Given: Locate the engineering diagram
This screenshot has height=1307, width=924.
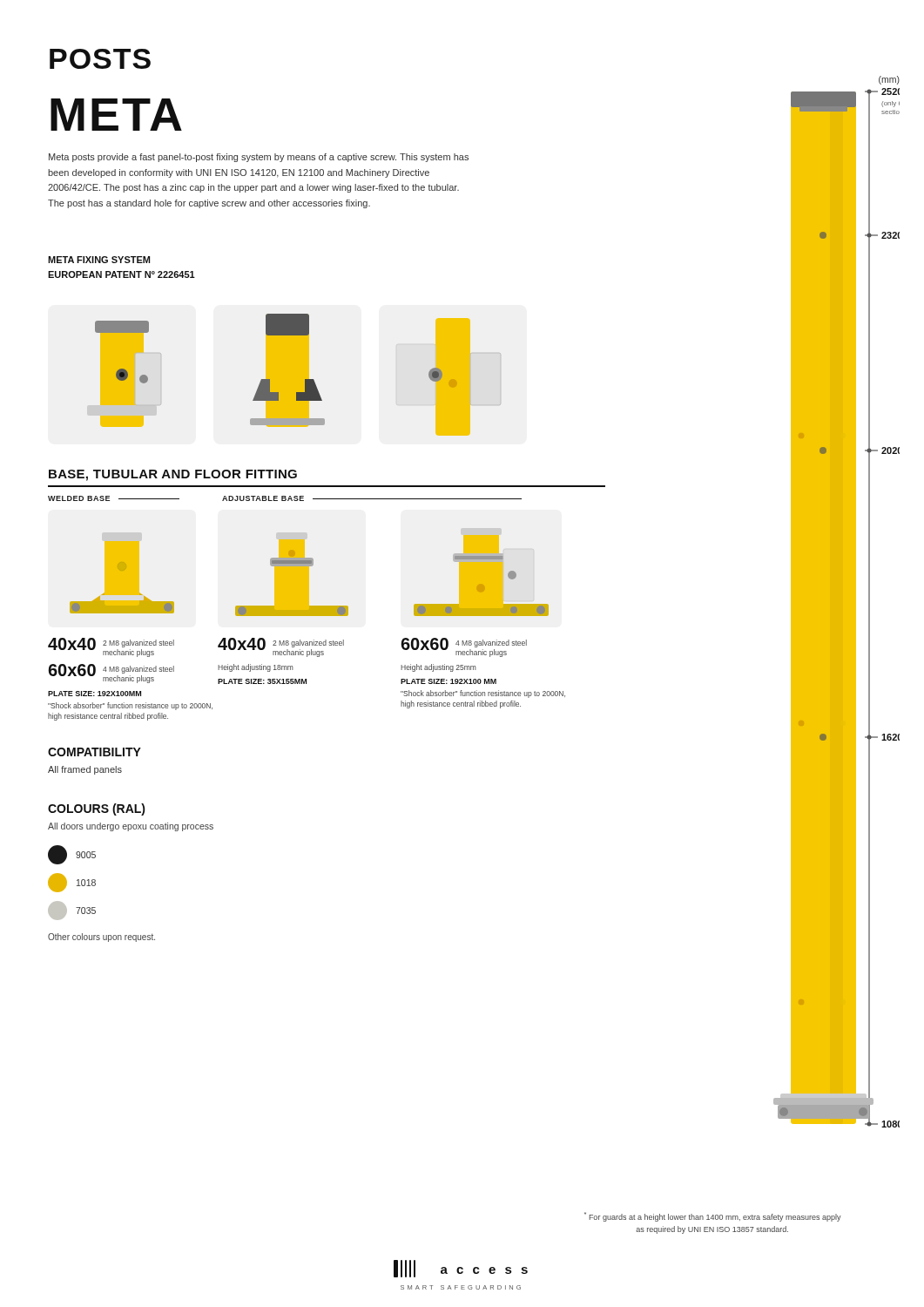Looking at the screenshot, I should tap(832, 603).
